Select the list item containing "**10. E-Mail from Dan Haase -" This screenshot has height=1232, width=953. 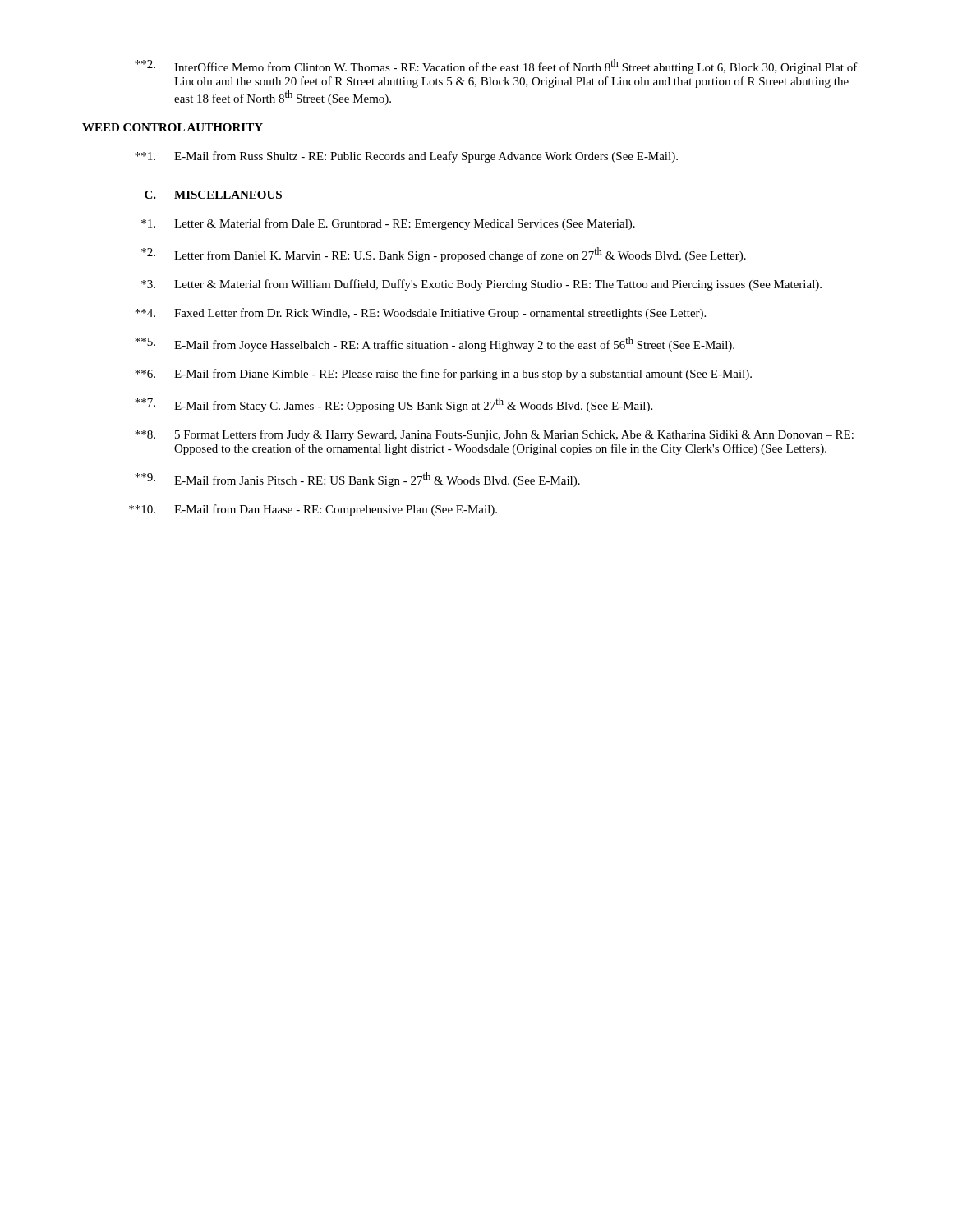(x=476, y=510)
